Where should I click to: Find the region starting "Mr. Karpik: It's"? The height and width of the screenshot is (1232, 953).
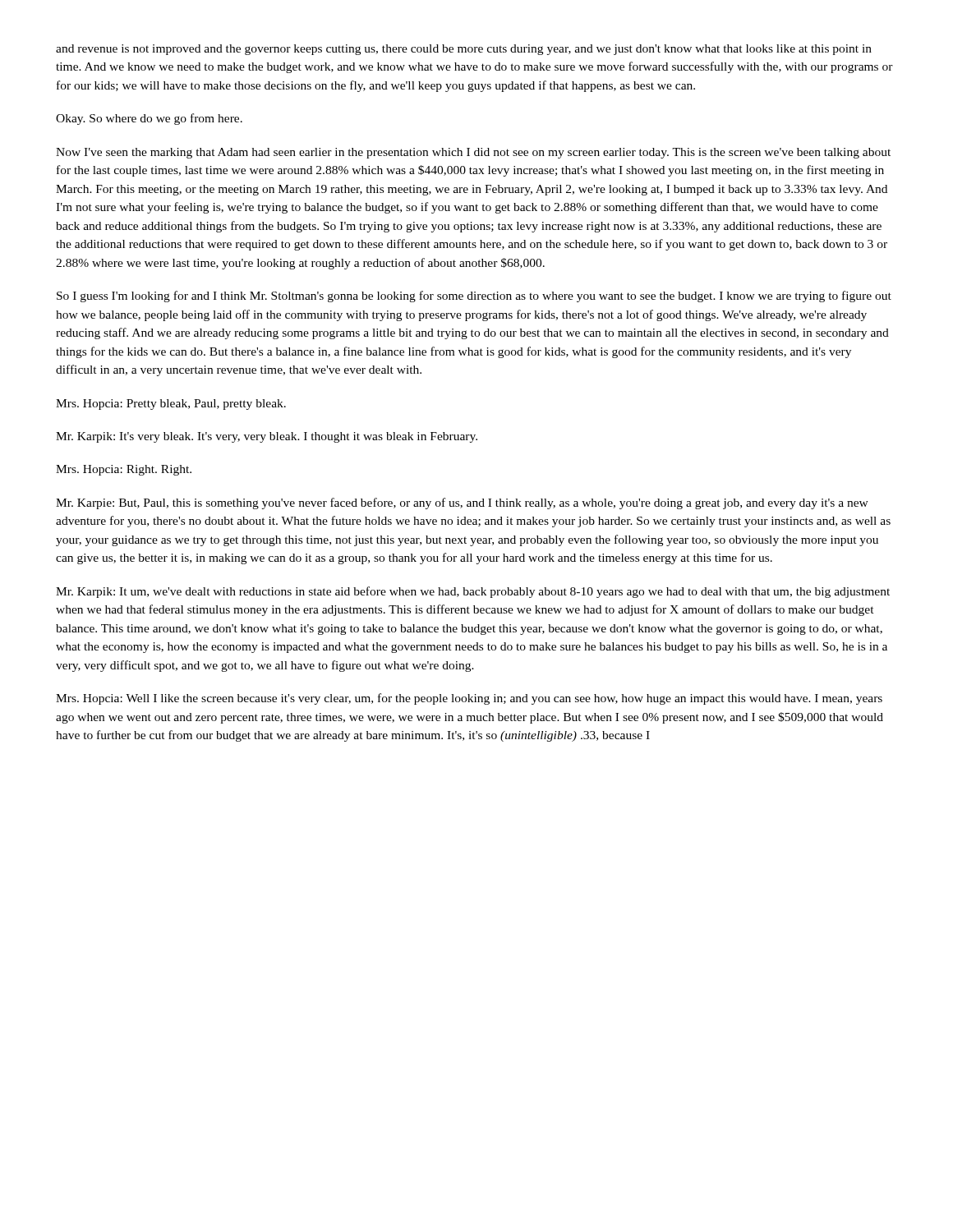coord(267,436)
